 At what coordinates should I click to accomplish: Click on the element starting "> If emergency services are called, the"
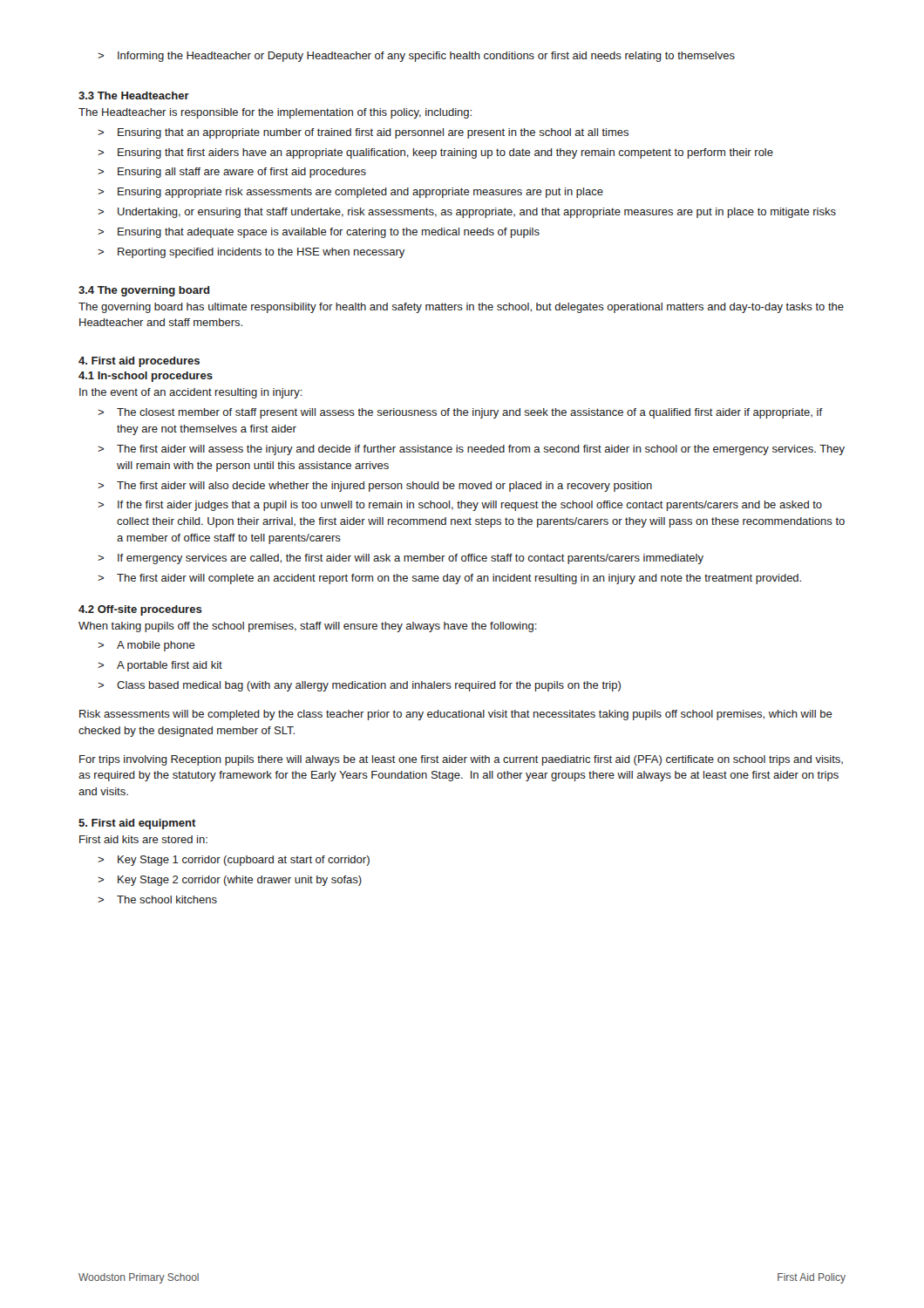click(x=472, y=558)
